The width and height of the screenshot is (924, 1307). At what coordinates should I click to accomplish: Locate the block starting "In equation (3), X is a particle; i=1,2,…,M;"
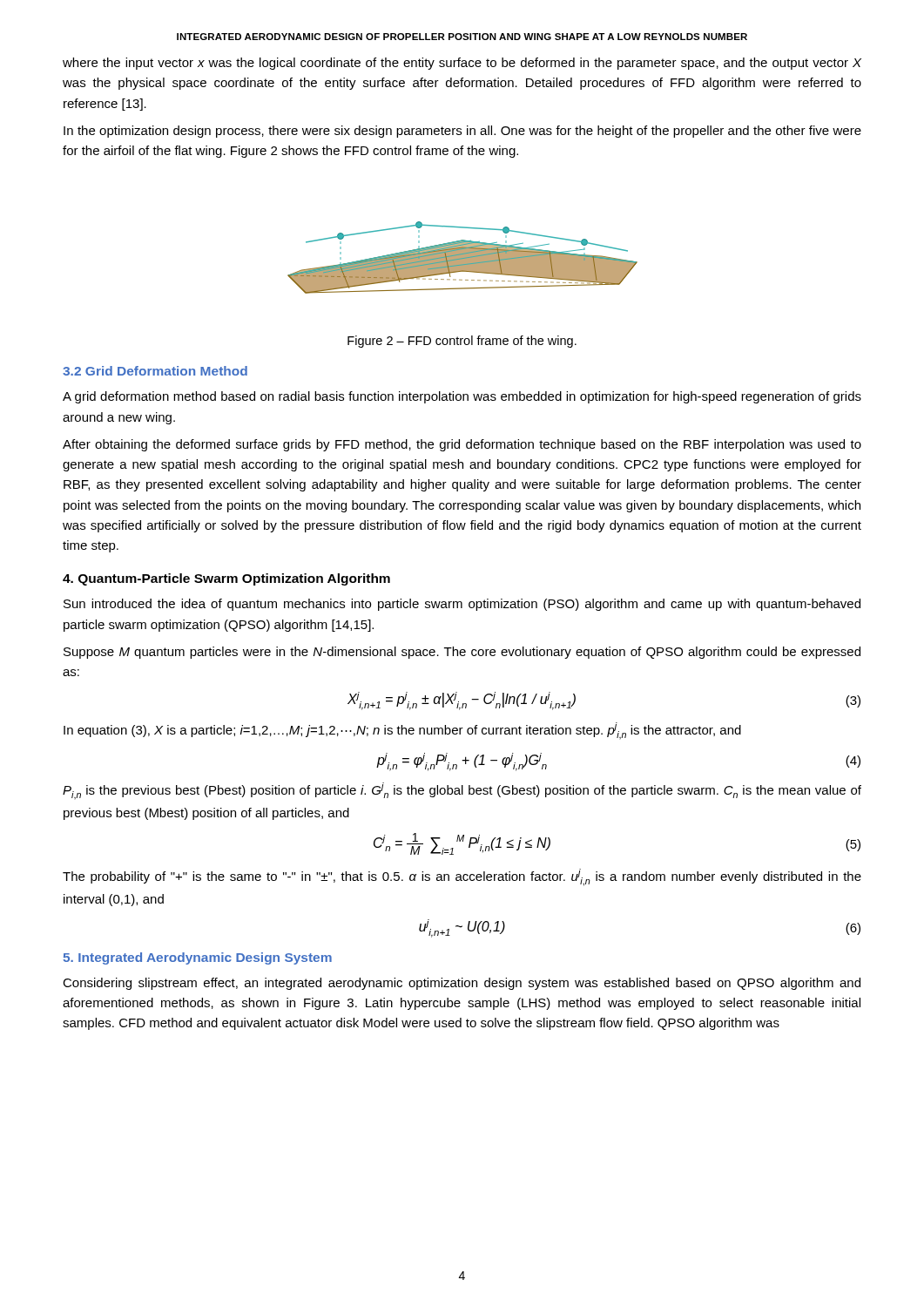[462, 730]
